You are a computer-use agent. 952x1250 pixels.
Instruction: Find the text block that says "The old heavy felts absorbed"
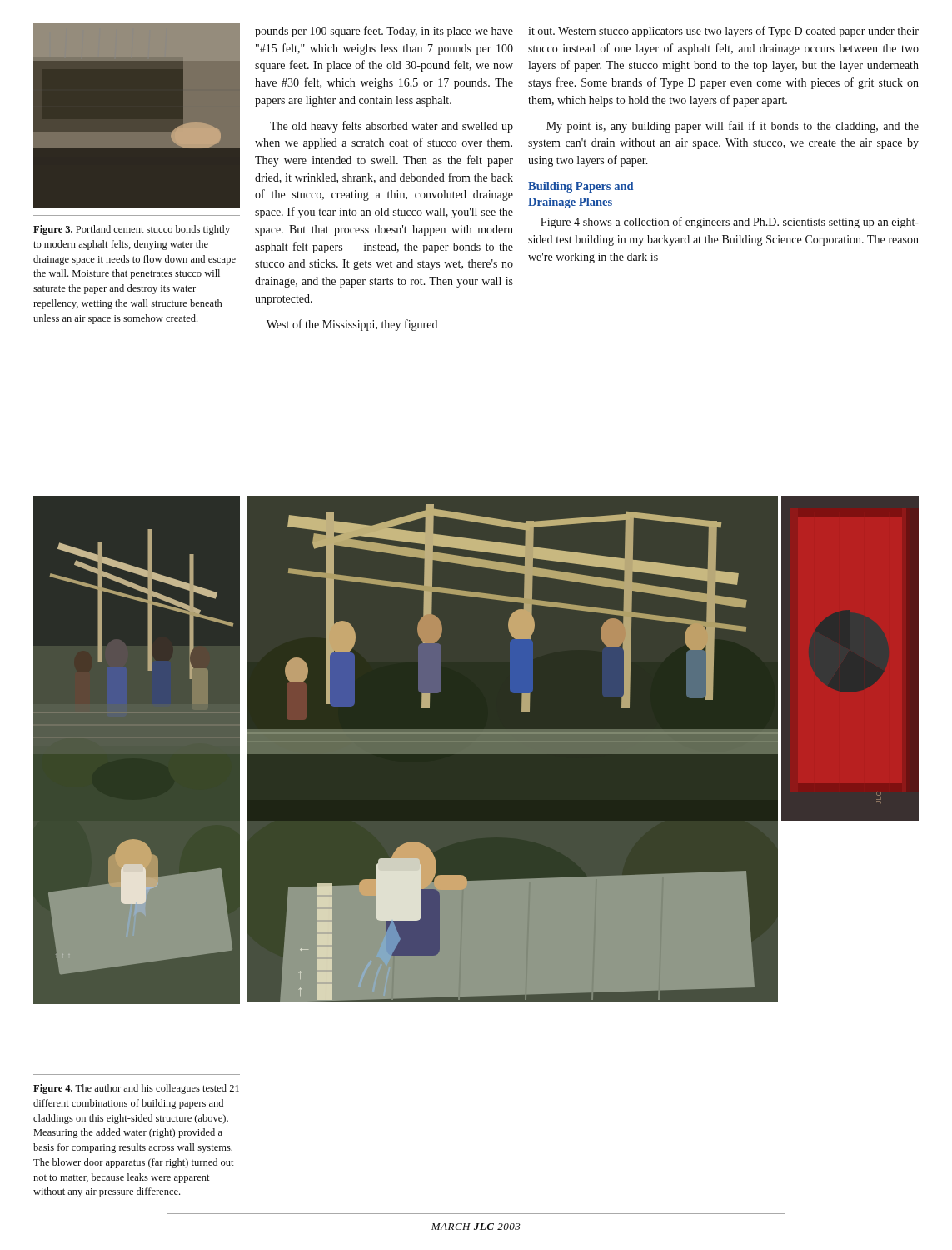click(x=384, y=212)
